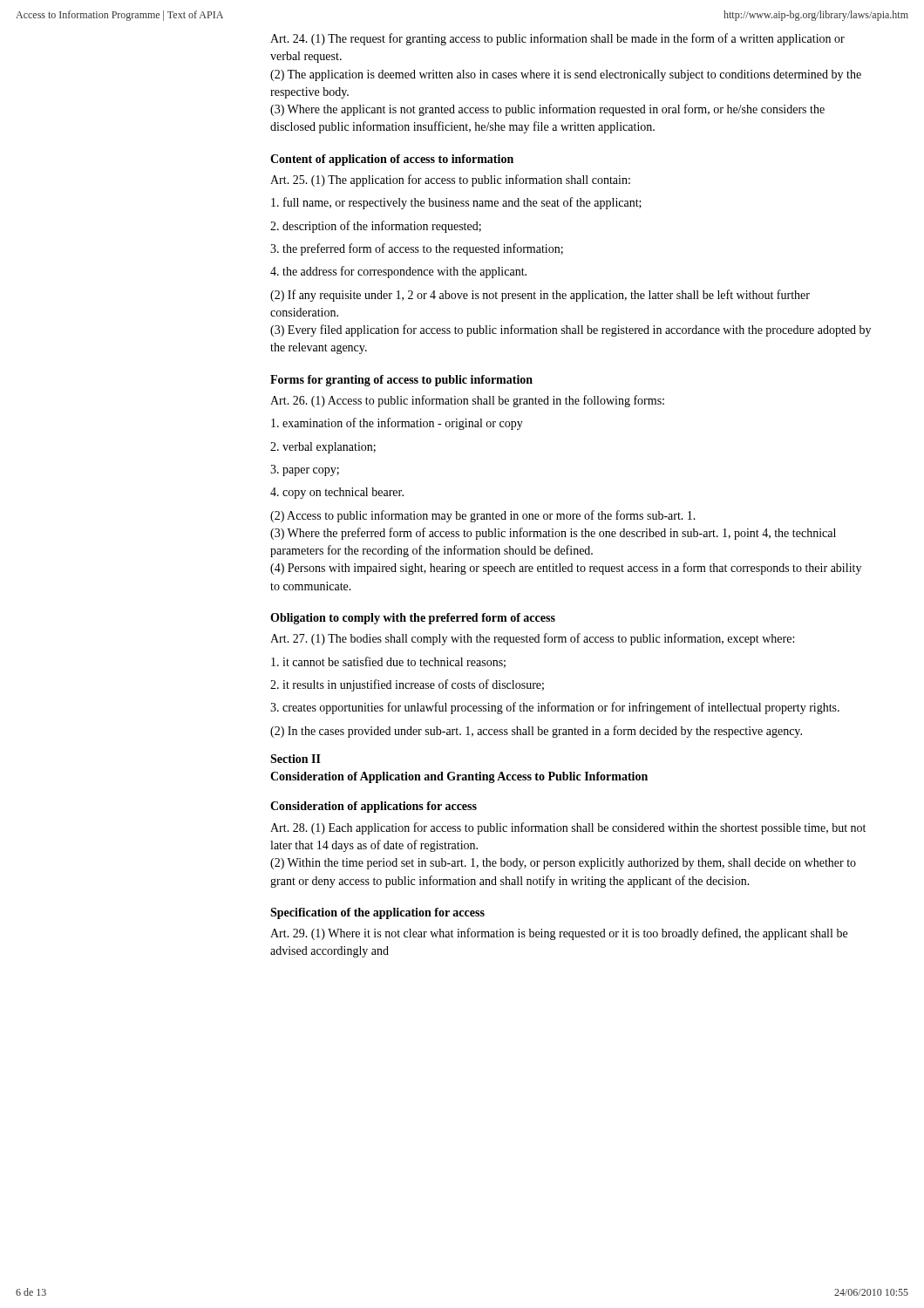Locate the element starting "3. creates opportunities for unlawful processing of the"
The image size is (924, 1308).
click(x=555, y=708)
